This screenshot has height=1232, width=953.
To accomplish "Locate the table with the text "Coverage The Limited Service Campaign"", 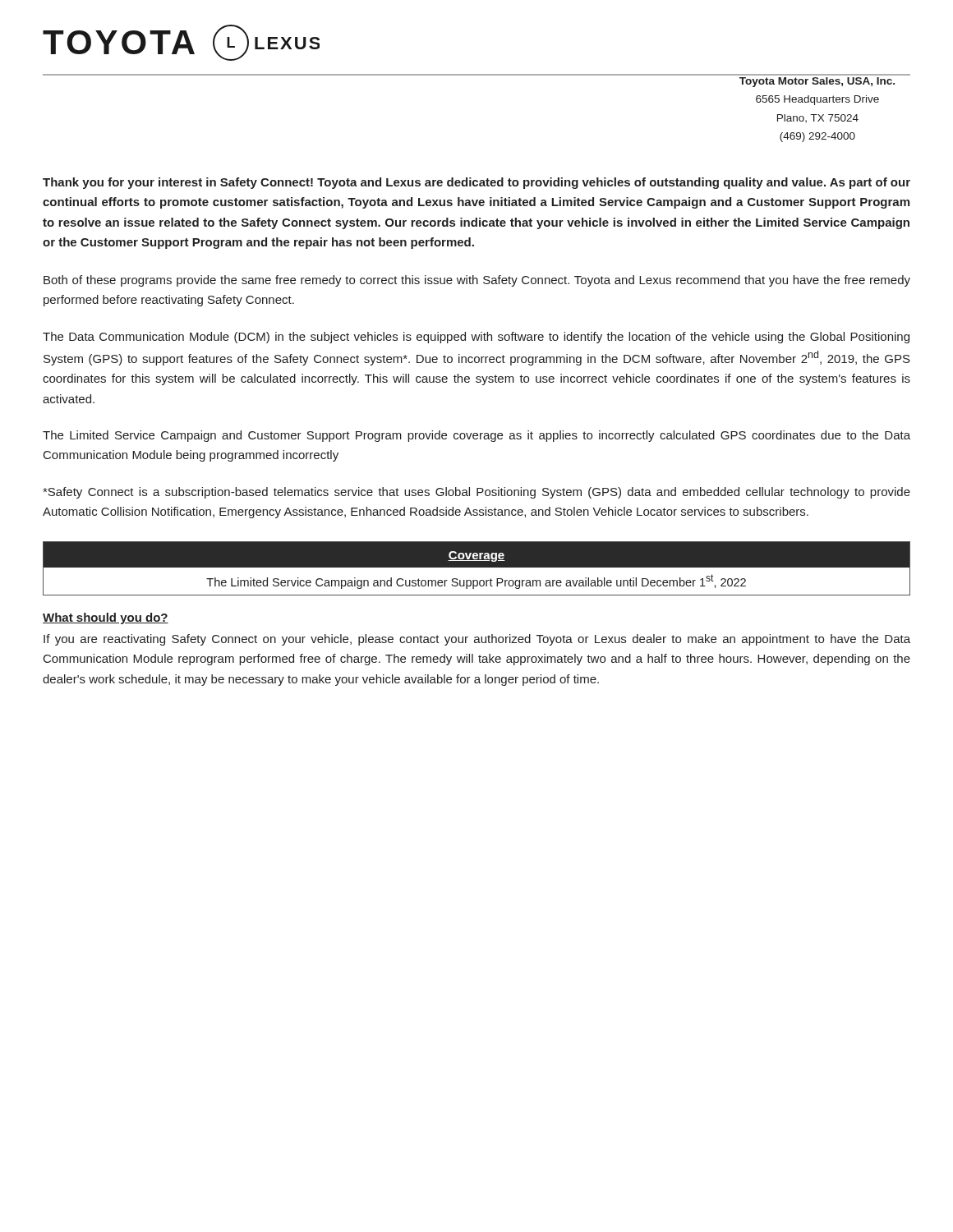I will [x=476, y=568].
